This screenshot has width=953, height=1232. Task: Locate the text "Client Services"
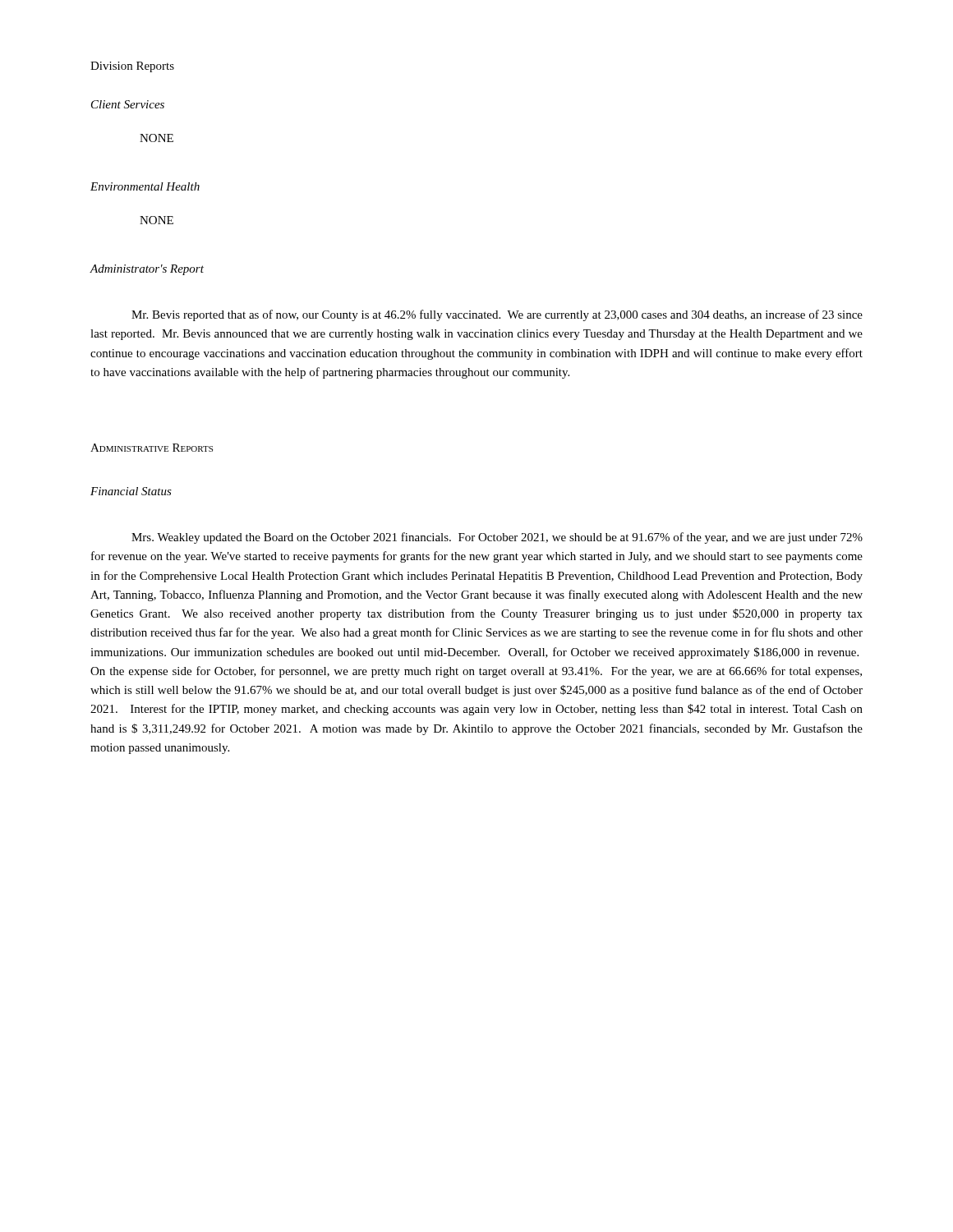coord(128,104)
